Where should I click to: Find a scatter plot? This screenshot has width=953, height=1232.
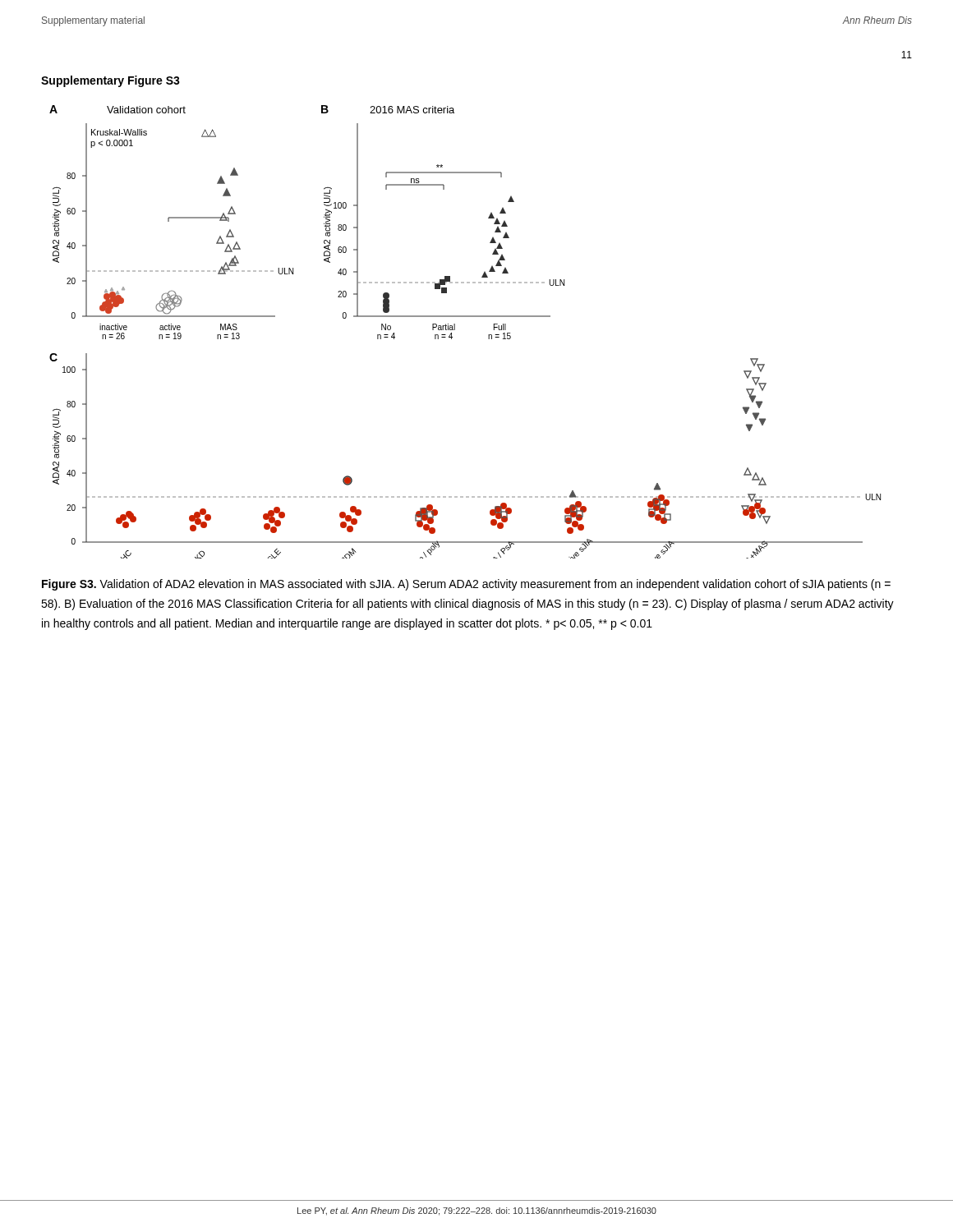tap(476, 329)
